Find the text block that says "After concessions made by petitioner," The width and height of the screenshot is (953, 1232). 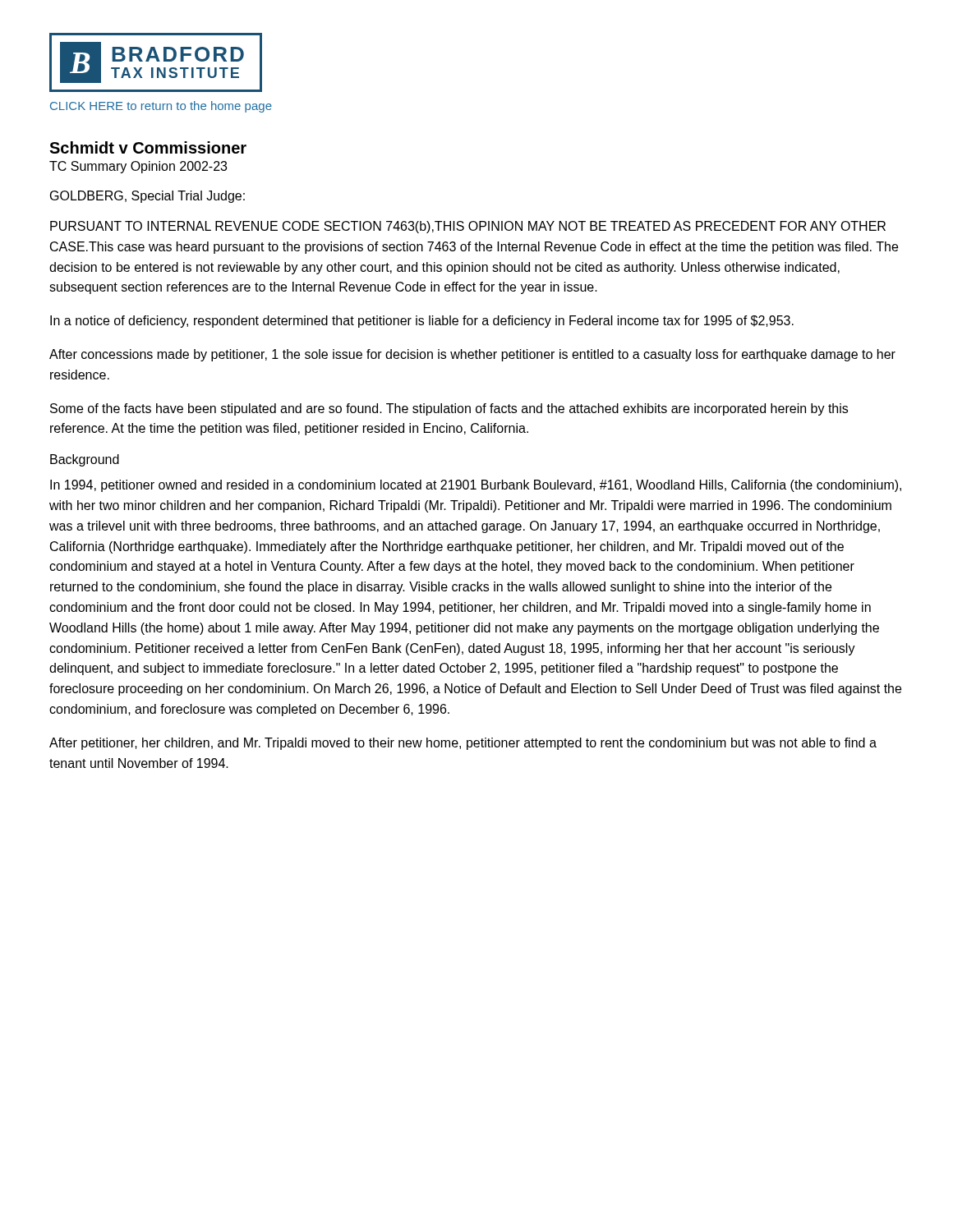click(472, 365)
